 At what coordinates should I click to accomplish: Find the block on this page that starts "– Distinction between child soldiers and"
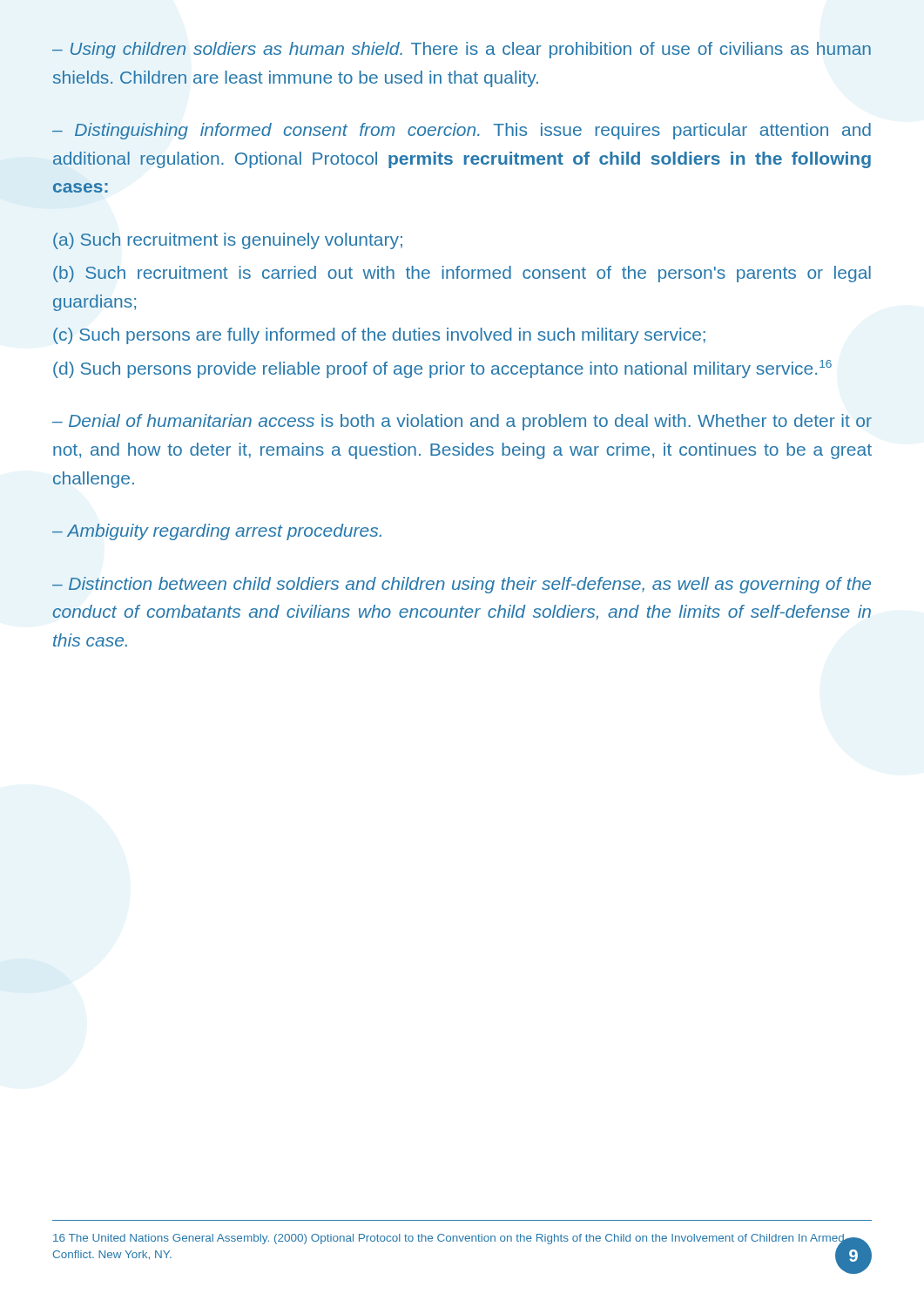(462, 611)
